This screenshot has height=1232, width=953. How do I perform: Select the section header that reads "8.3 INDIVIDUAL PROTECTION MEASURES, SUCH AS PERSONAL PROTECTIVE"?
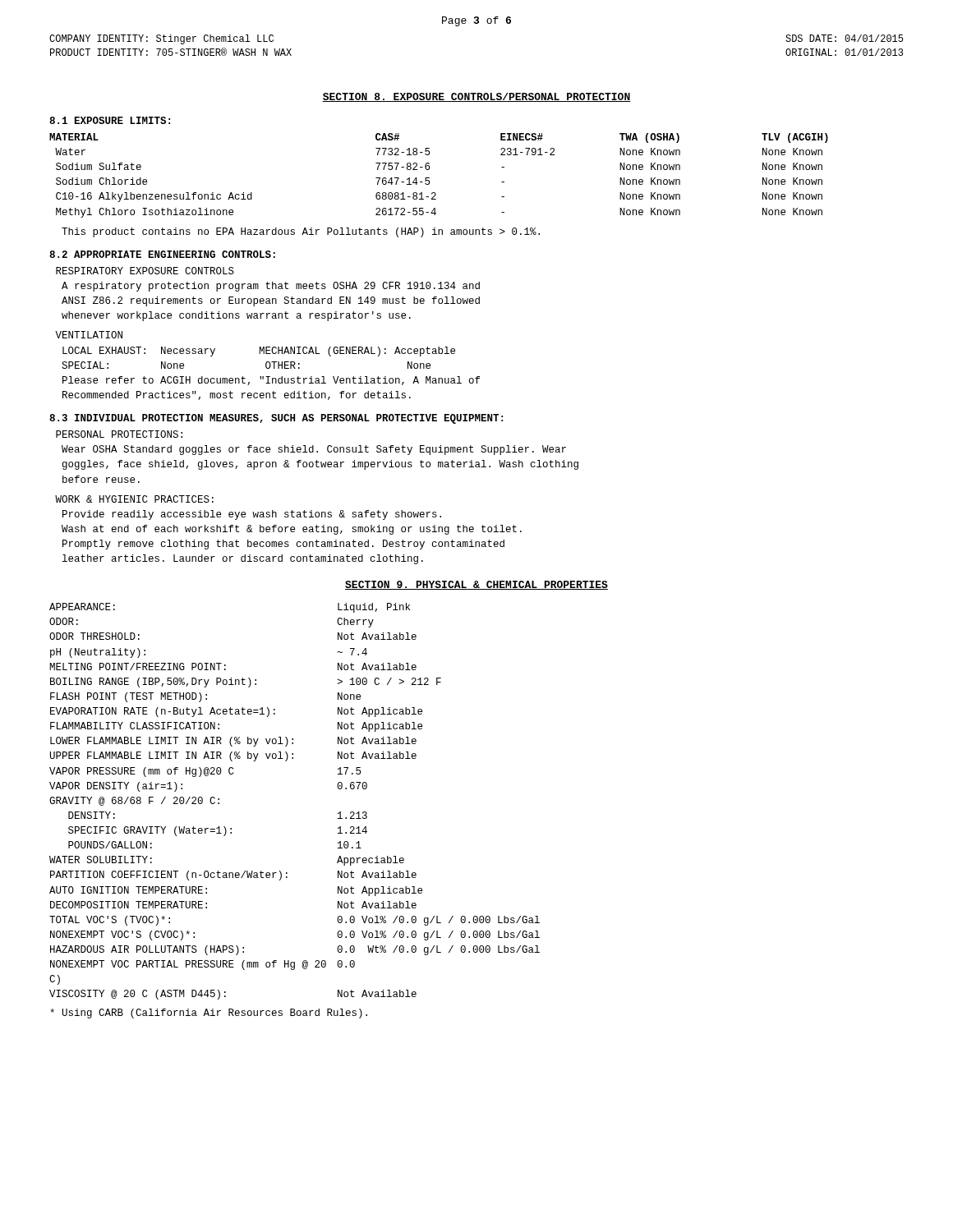click(x=277, y=419)
